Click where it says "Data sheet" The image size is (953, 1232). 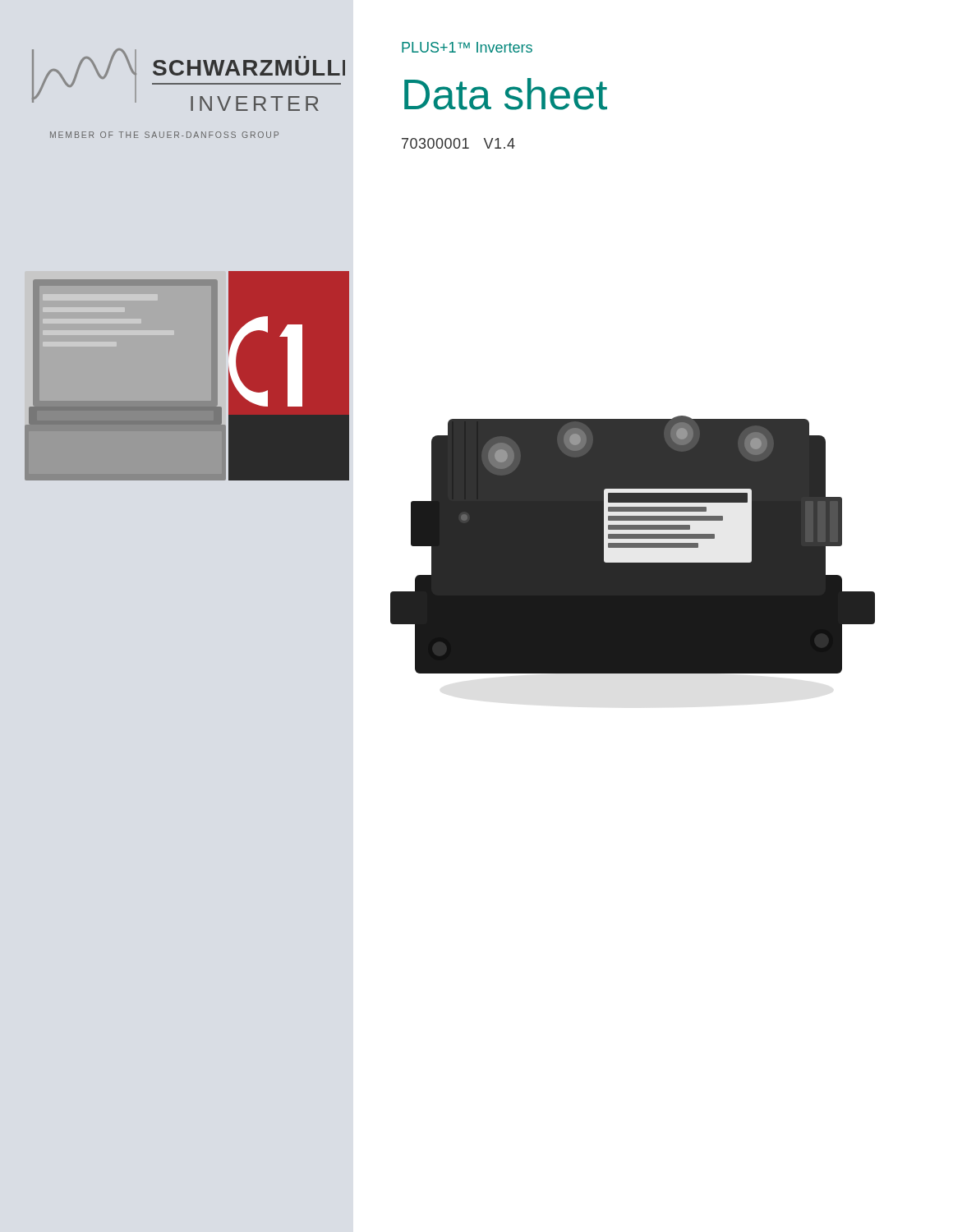pyautogui.click(x=504, y=94)
